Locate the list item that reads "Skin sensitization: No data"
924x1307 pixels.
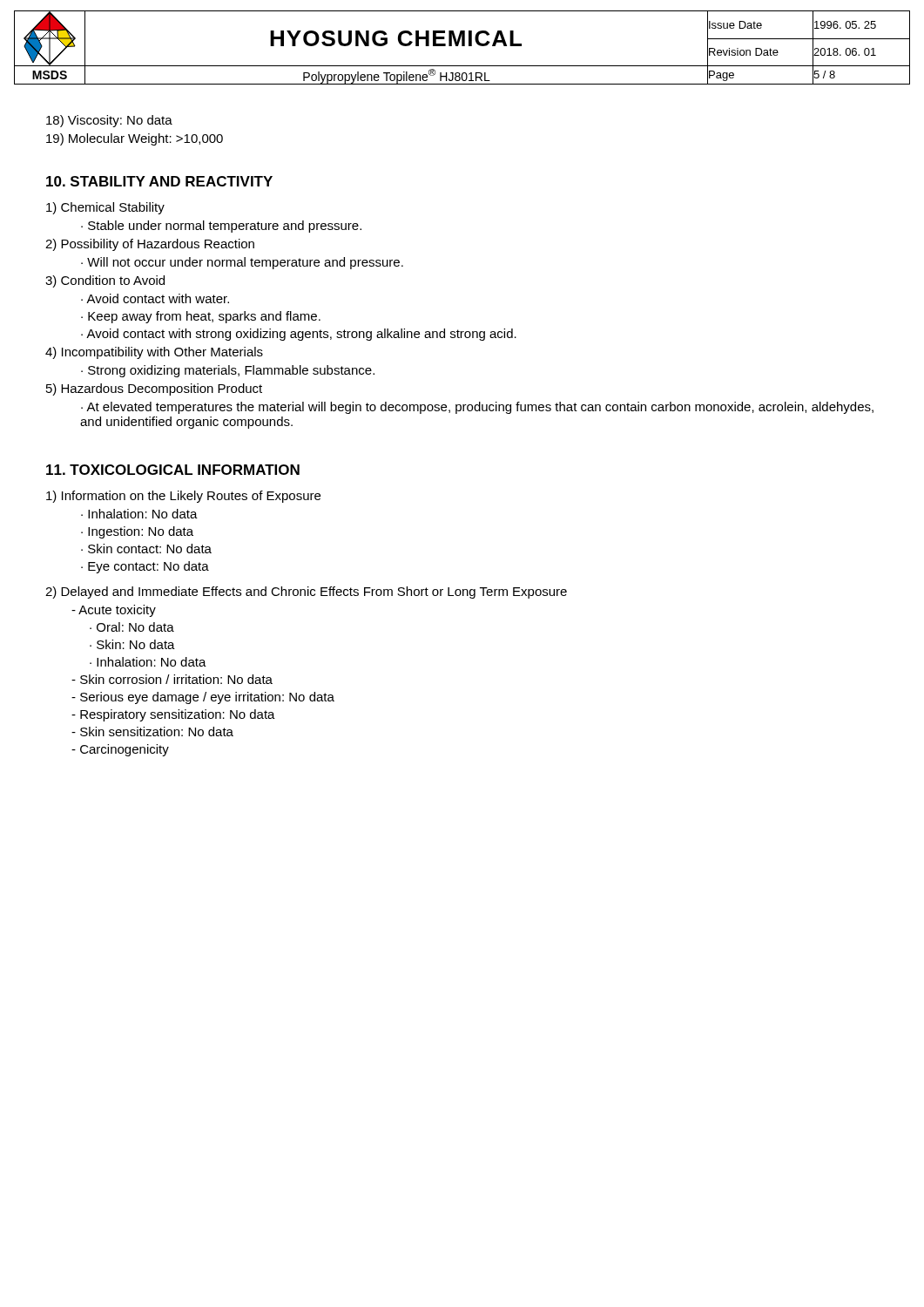coord(152,731)
